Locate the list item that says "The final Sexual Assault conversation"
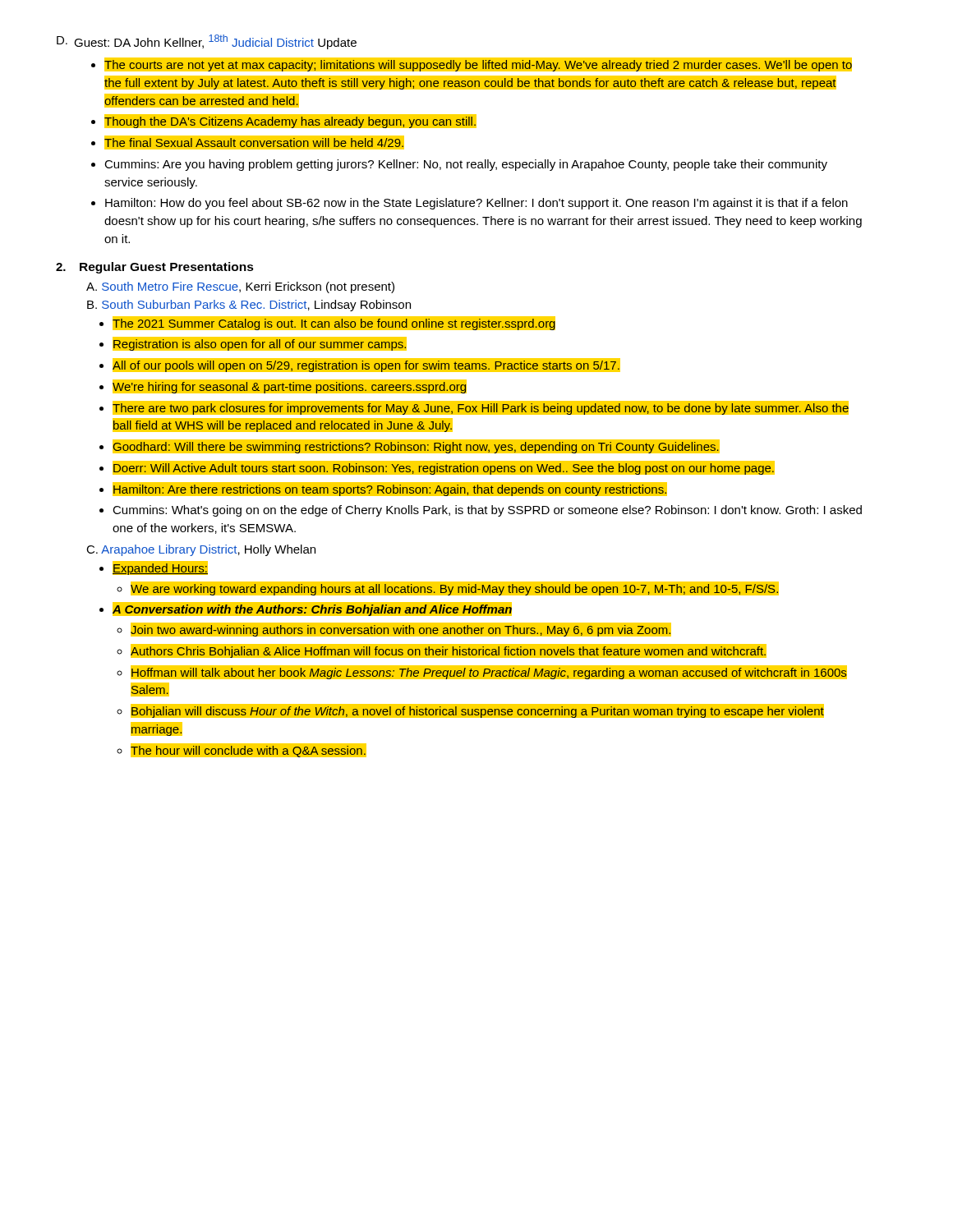Screen dimensions: 1232x953 coord(254,142)
